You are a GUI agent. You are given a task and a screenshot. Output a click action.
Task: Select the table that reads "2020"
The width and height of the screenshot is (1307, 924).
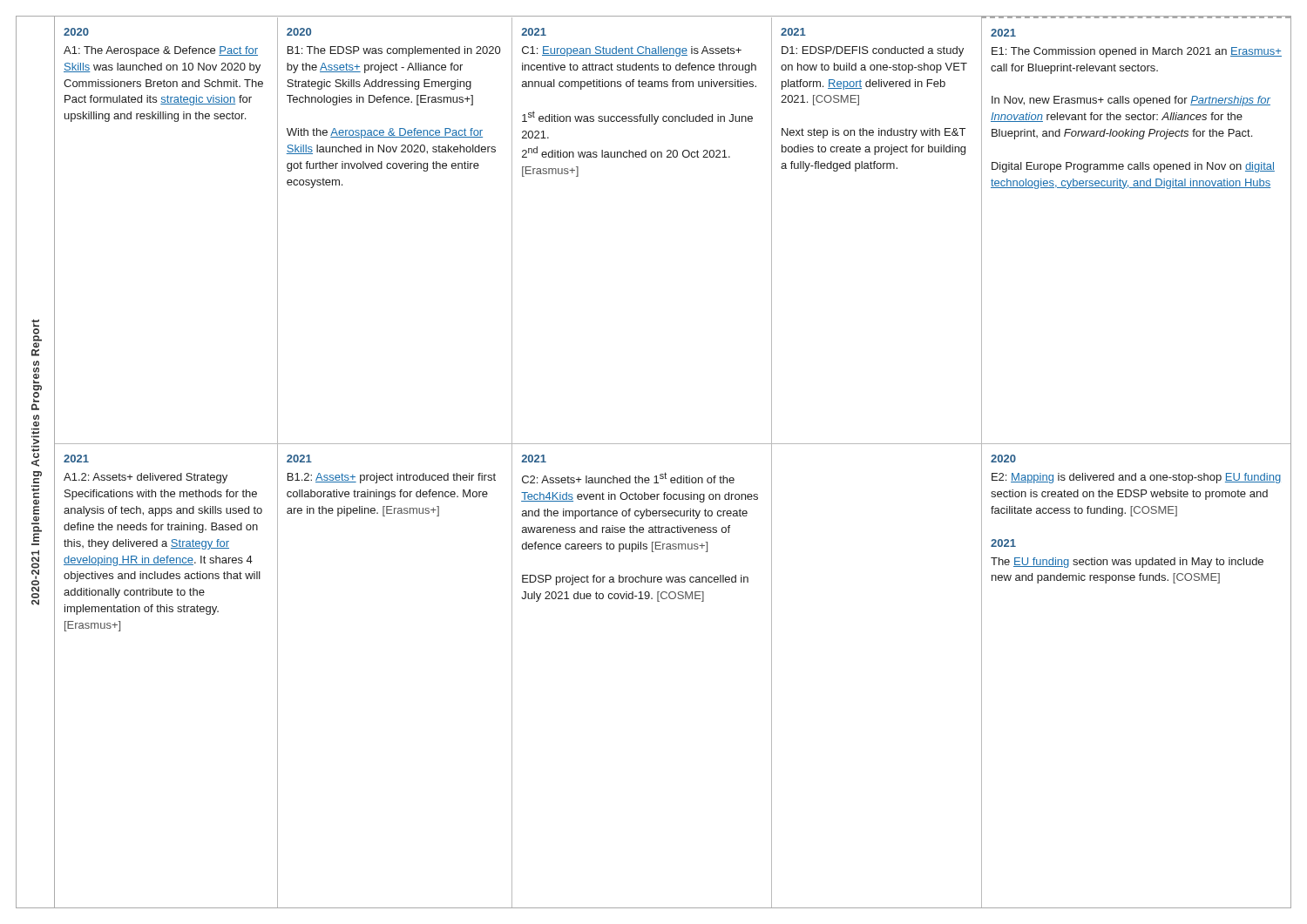(x=673, y=462)
